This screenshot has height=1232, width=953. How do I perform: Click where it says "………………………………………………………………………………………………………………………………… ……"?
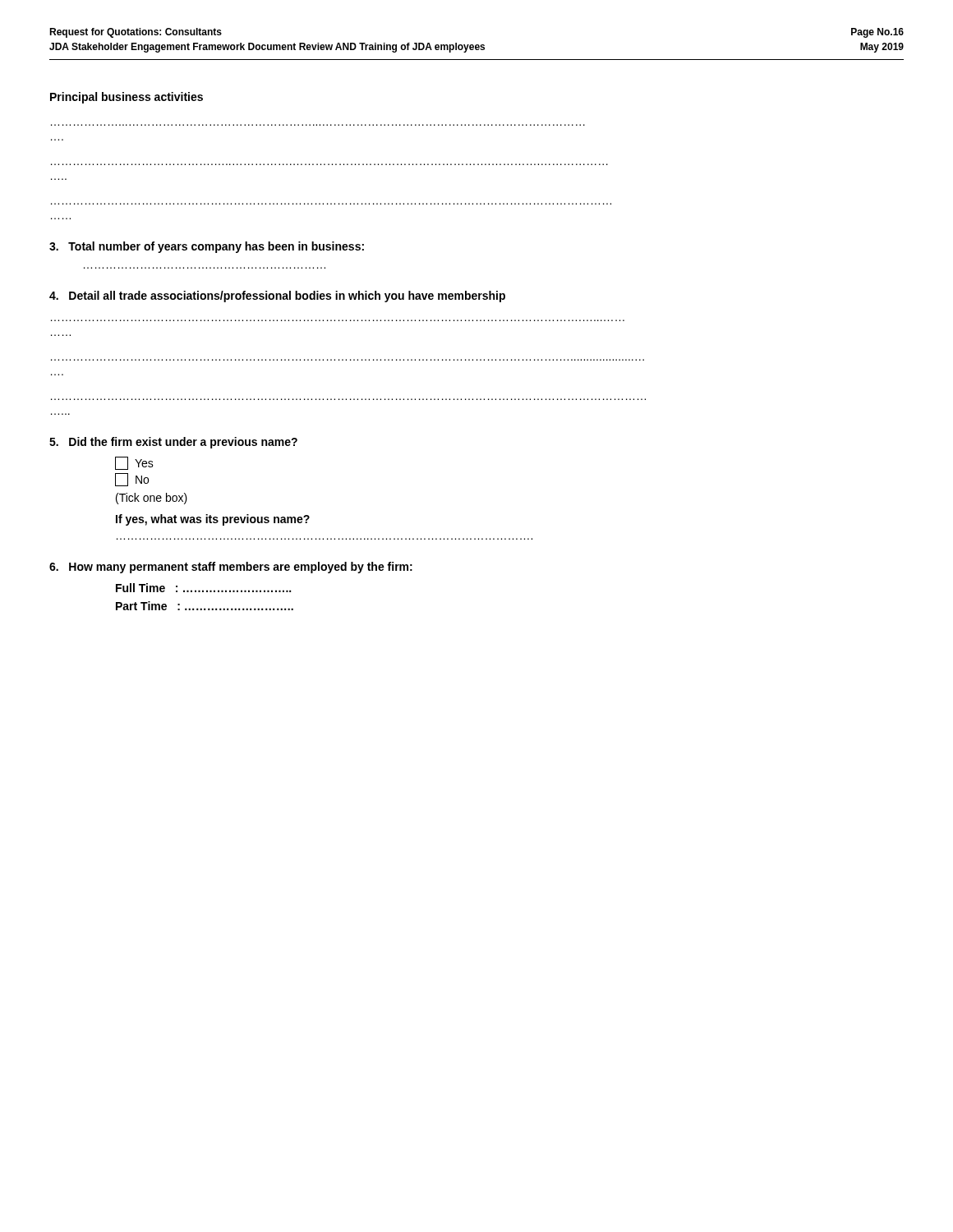(476, 208)
